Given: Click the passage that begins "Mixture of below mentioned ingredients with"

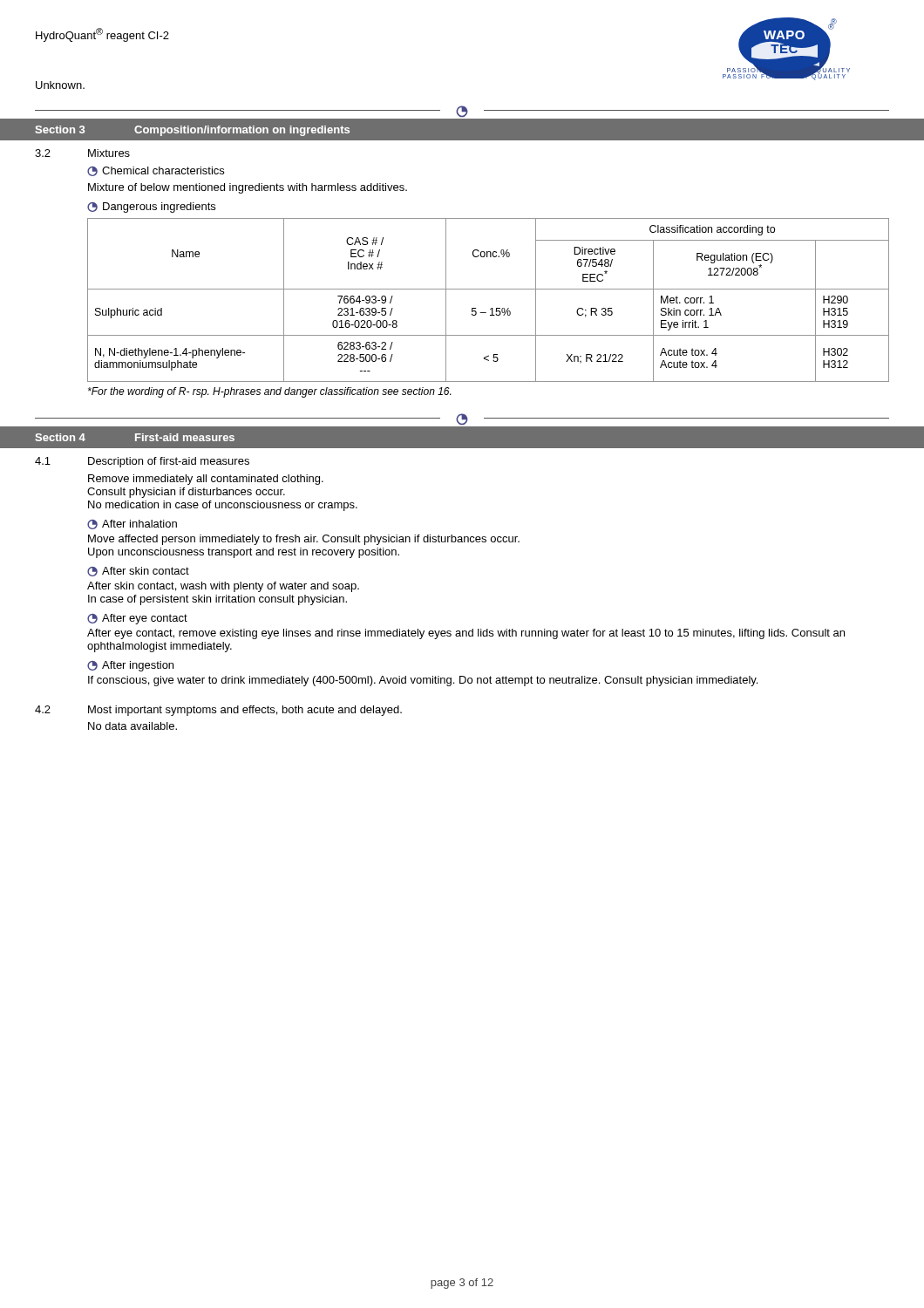Looking at the screenshot, I should pos(247,187).
